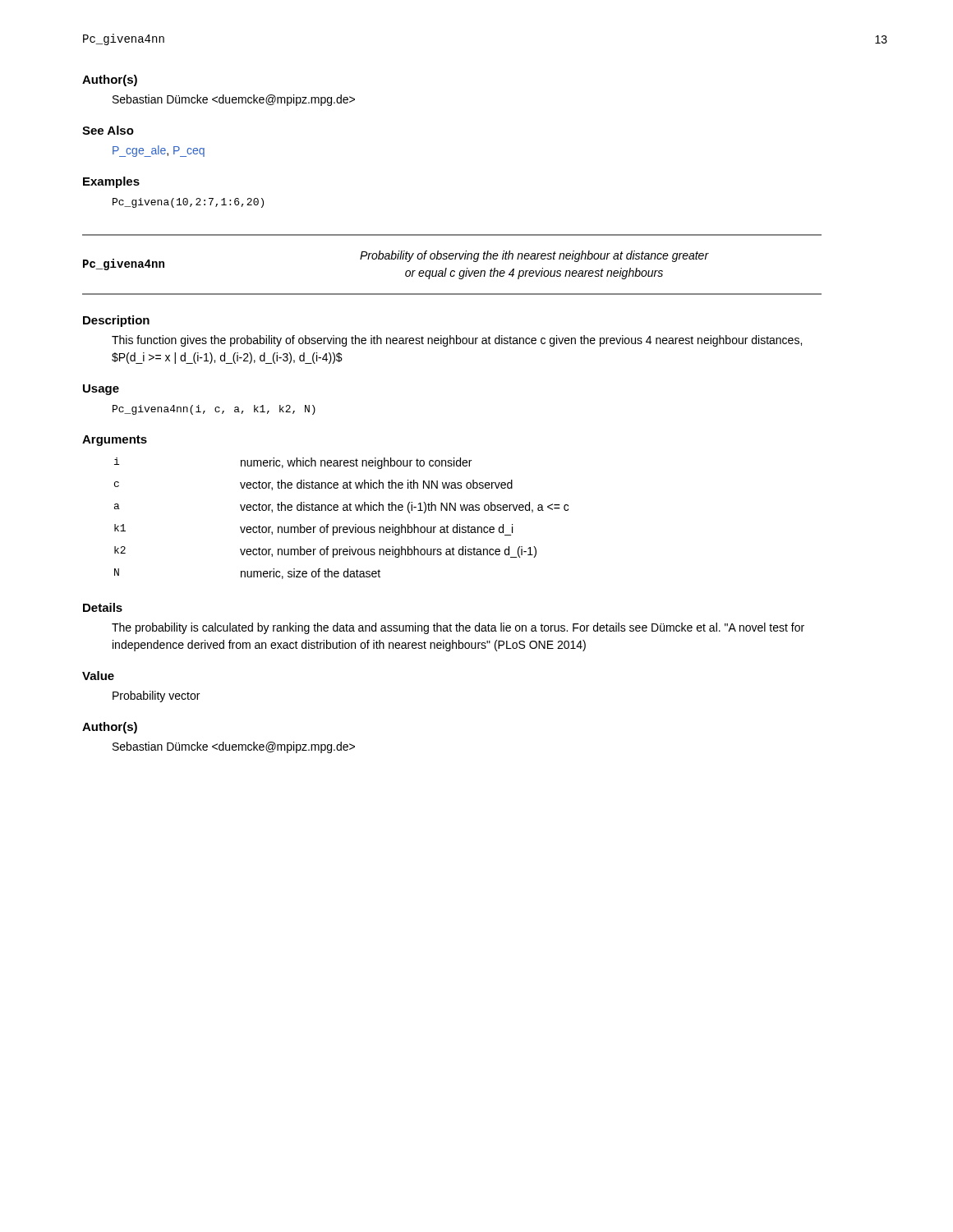Select the block starting "Pc_givena4nn(i, c, a, k1, k2, N)"
Viewport: 953px width, 1232px height.
tap(214, 410)
